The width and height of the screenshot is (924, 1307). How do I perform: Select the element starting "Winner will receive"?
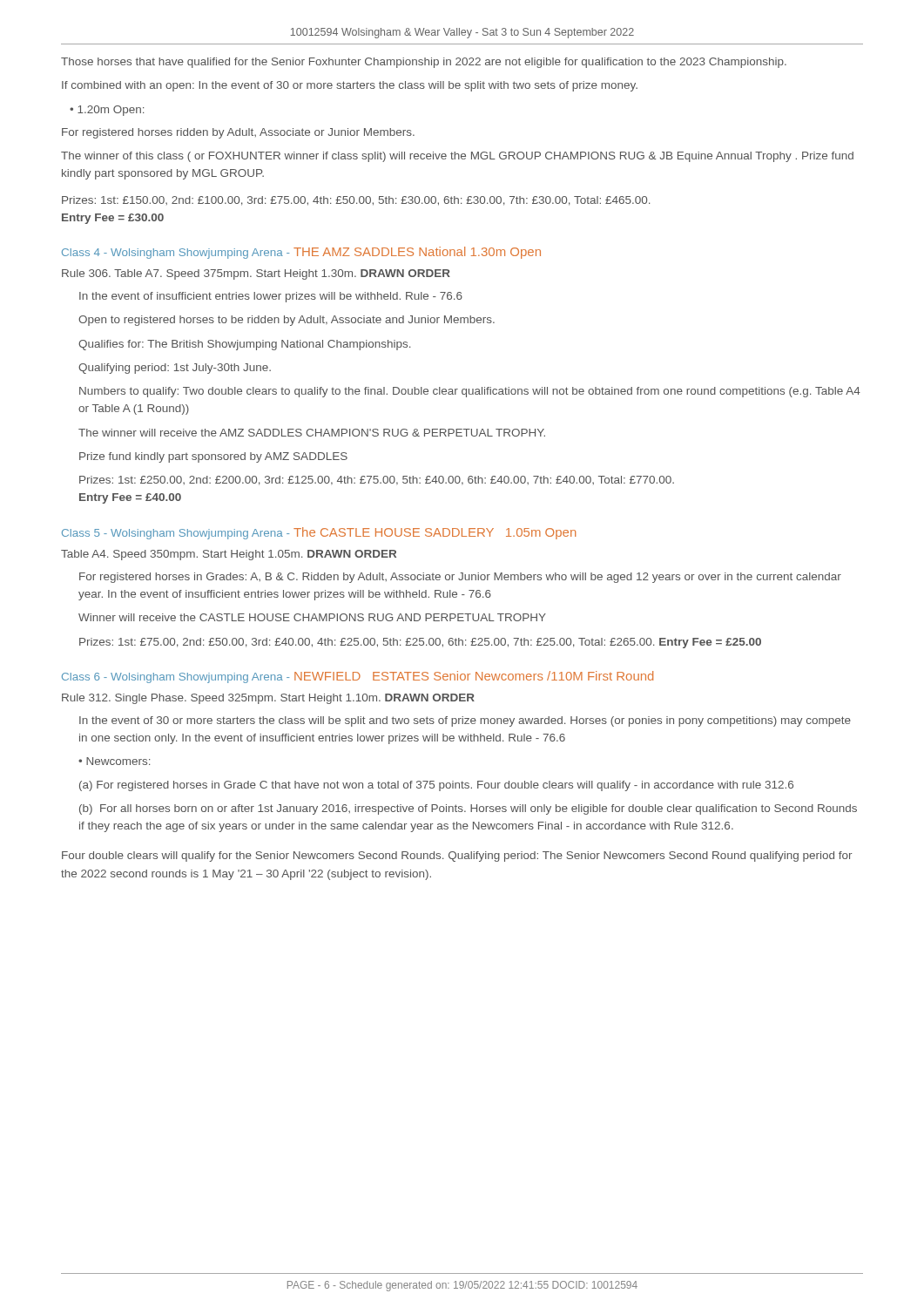pos(312,618)
